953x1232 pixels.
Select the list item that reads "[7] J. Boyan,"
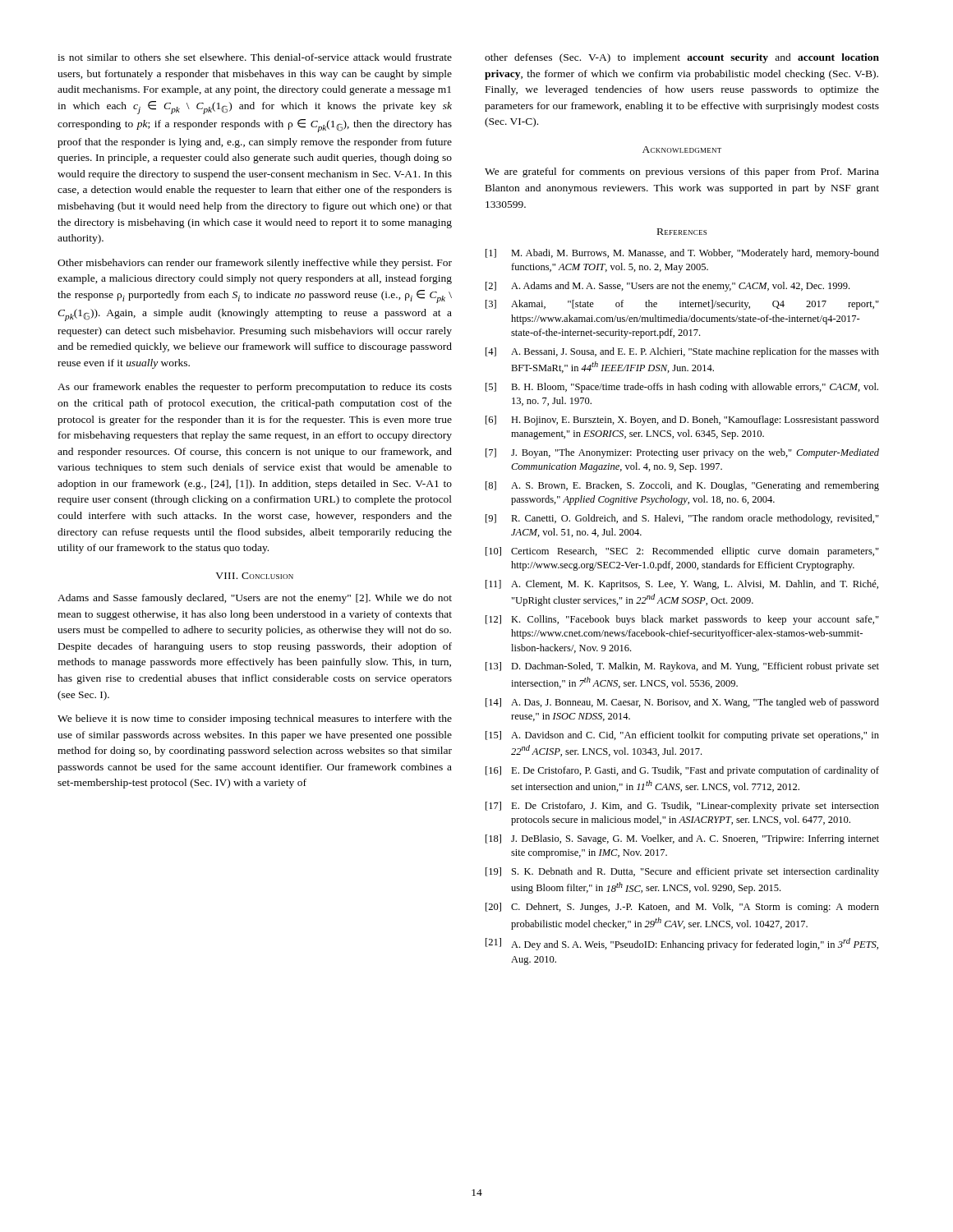coord(682,460)
